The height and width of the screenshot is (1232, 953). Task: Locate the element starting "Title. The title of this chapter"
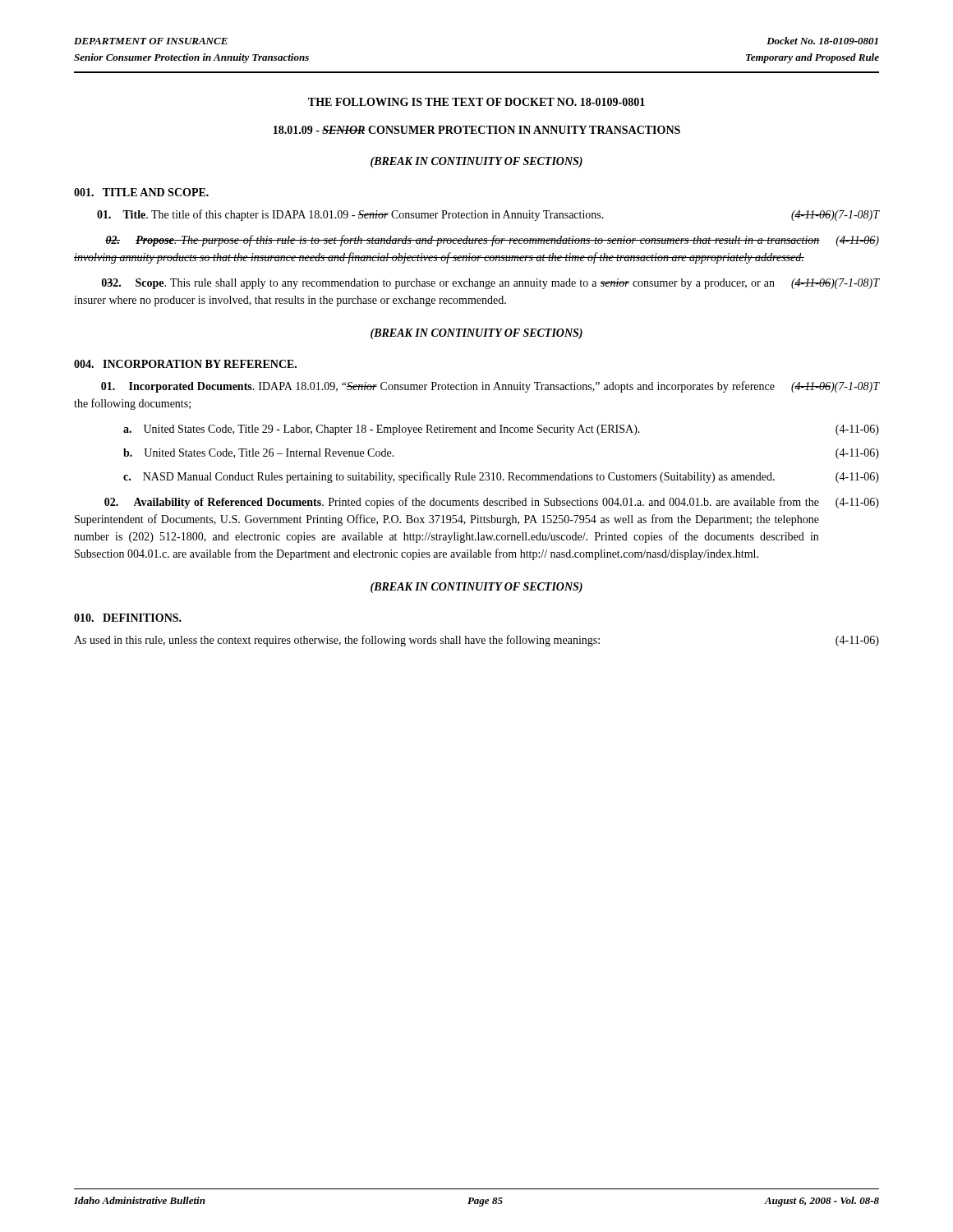point(476,215)
